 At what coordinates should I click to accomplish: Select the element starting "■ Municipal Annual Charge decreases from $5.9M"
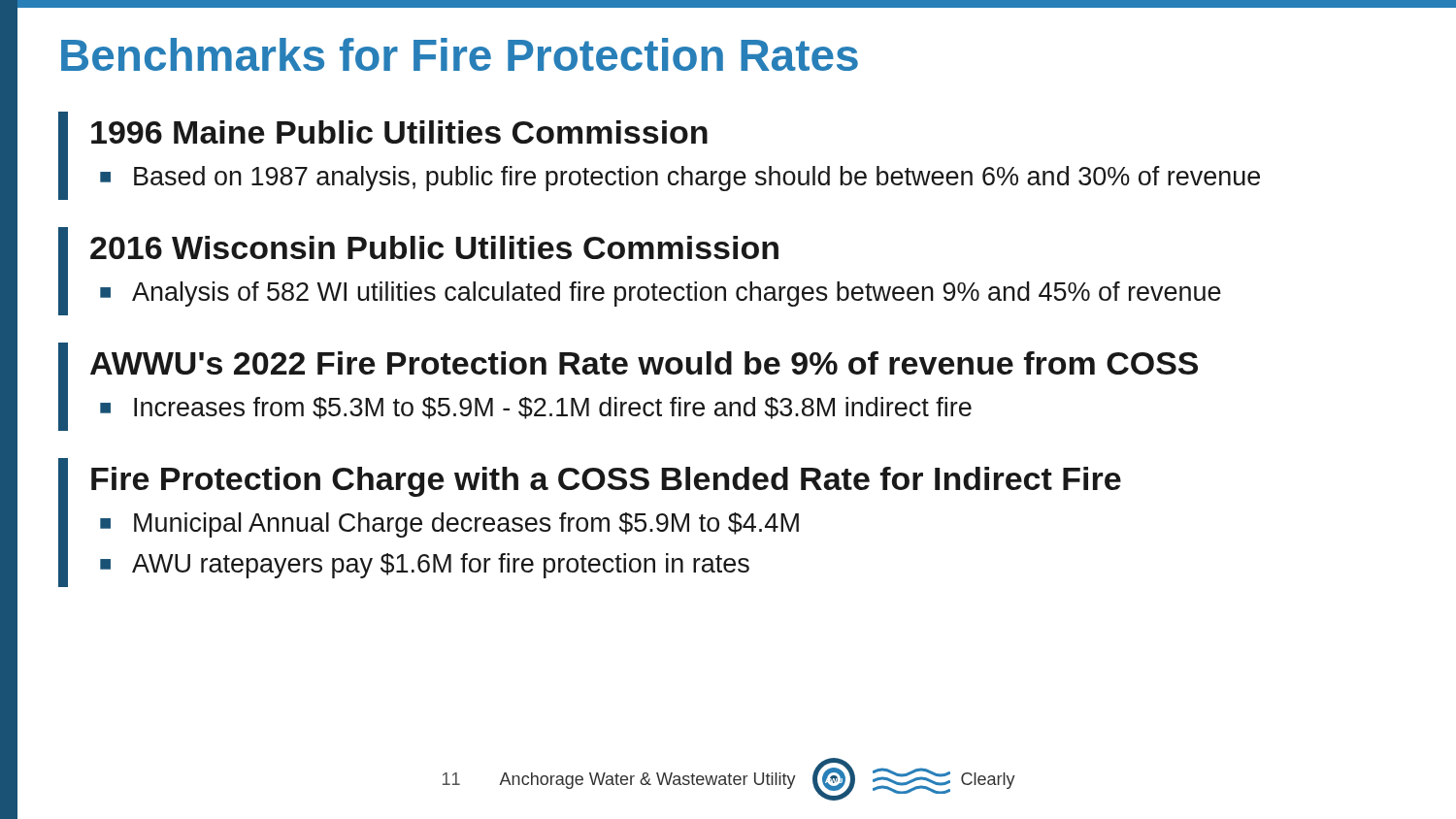click(758, 523)
